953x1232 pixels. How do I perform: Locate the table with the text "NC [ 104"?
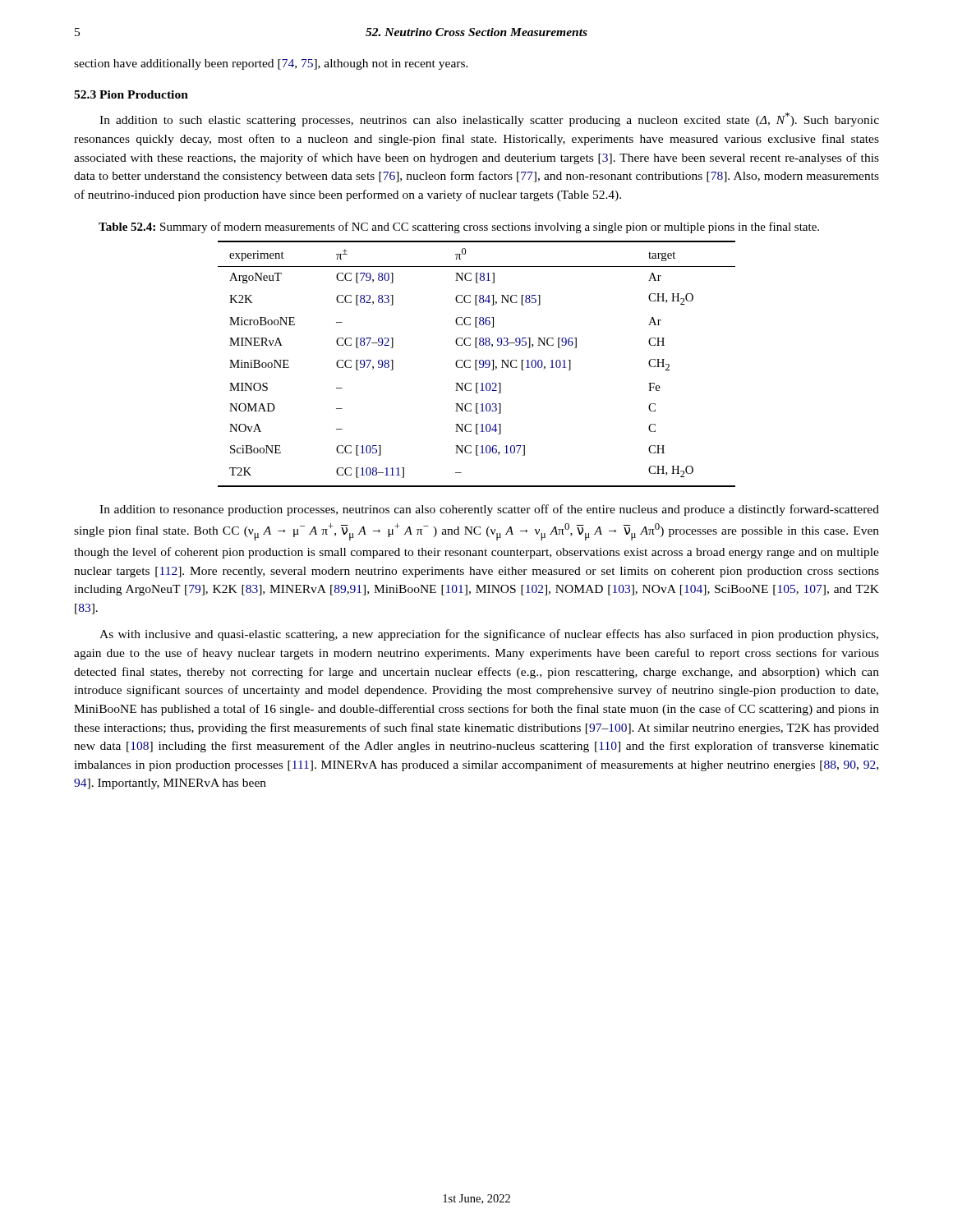tap(476, 364)
